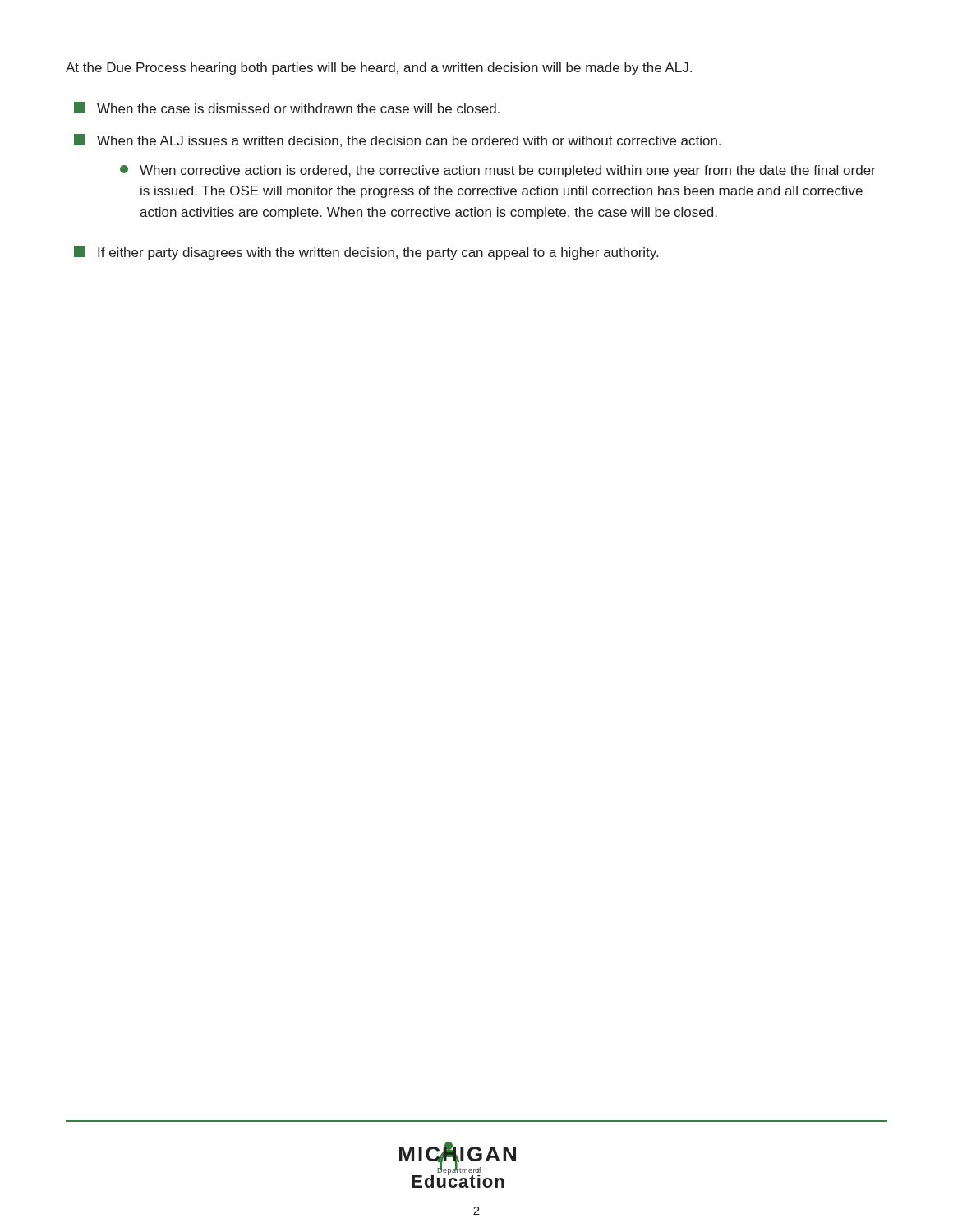The width and height of the screenshot is (953, 1232).
Task: Where is the passage that starts "When the case is dismissed or withdrawn the"?
Action: [x=287, y=109]
